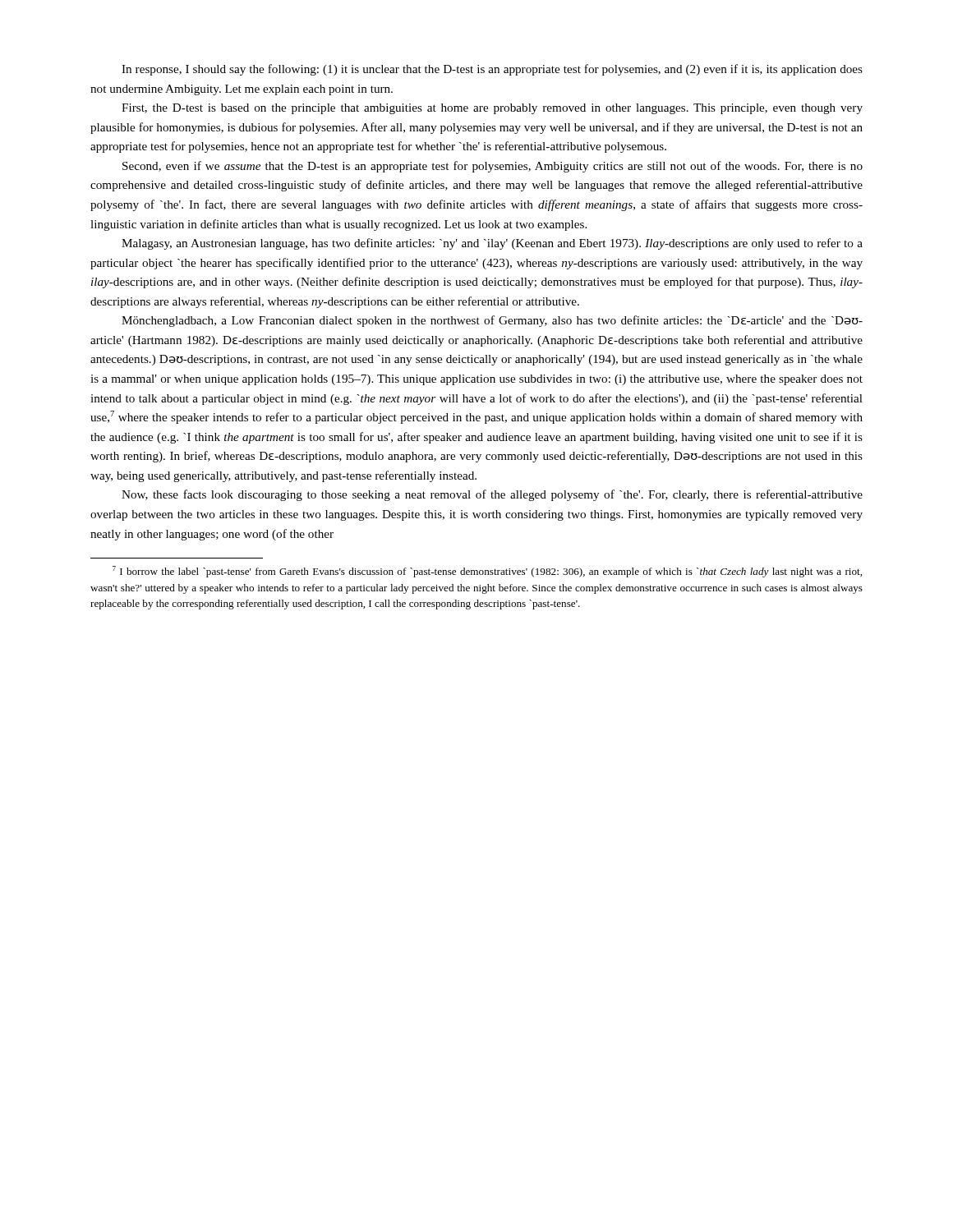Select the footnote containing "7 I borrow the label `past-tense' from Gareth"
This screenshot has width=953, height=1232.
click(476, 587)
